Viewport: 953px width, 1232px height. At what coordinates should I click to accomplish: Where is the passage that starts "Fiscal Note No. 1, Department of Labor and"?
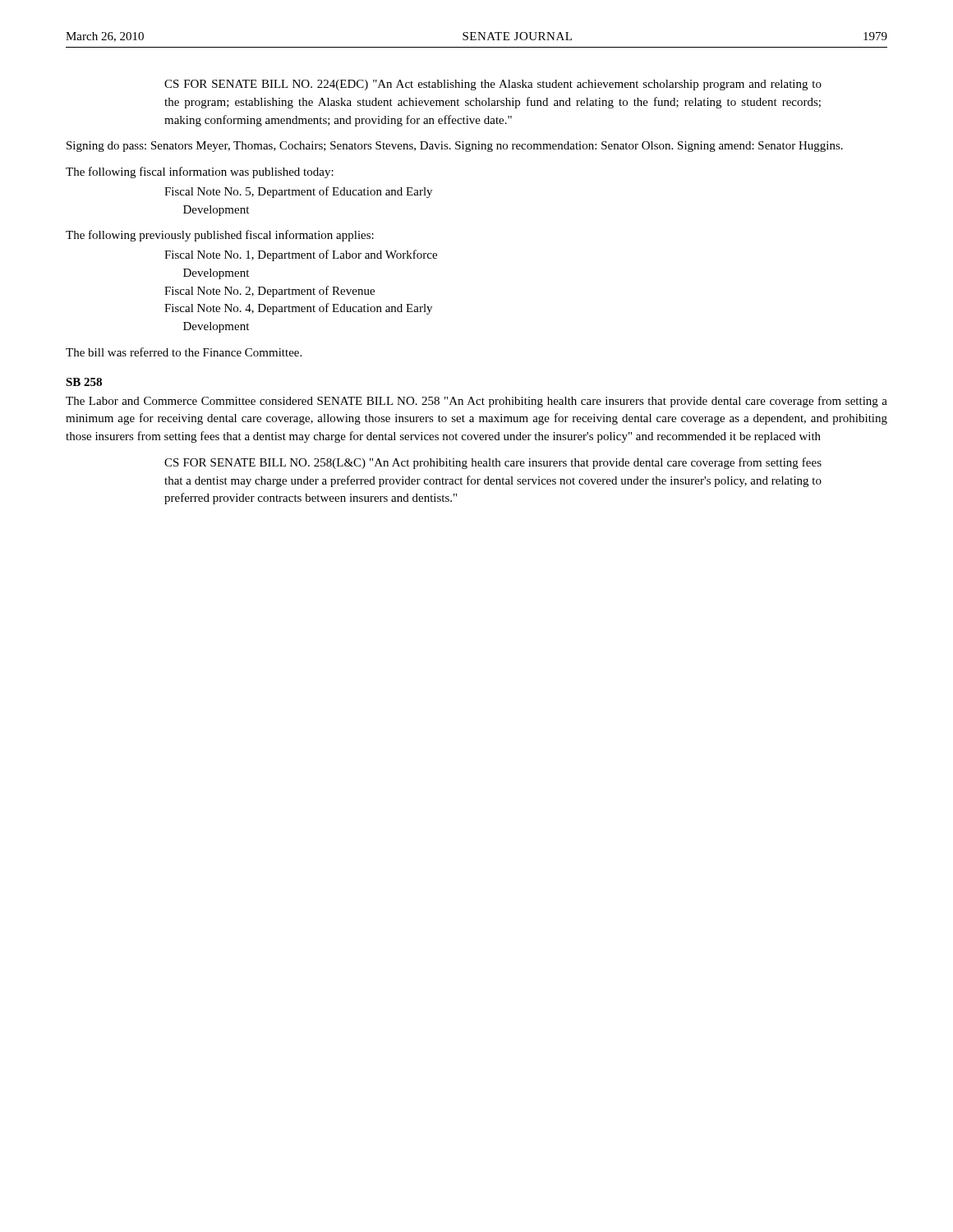tap(301, 264)
